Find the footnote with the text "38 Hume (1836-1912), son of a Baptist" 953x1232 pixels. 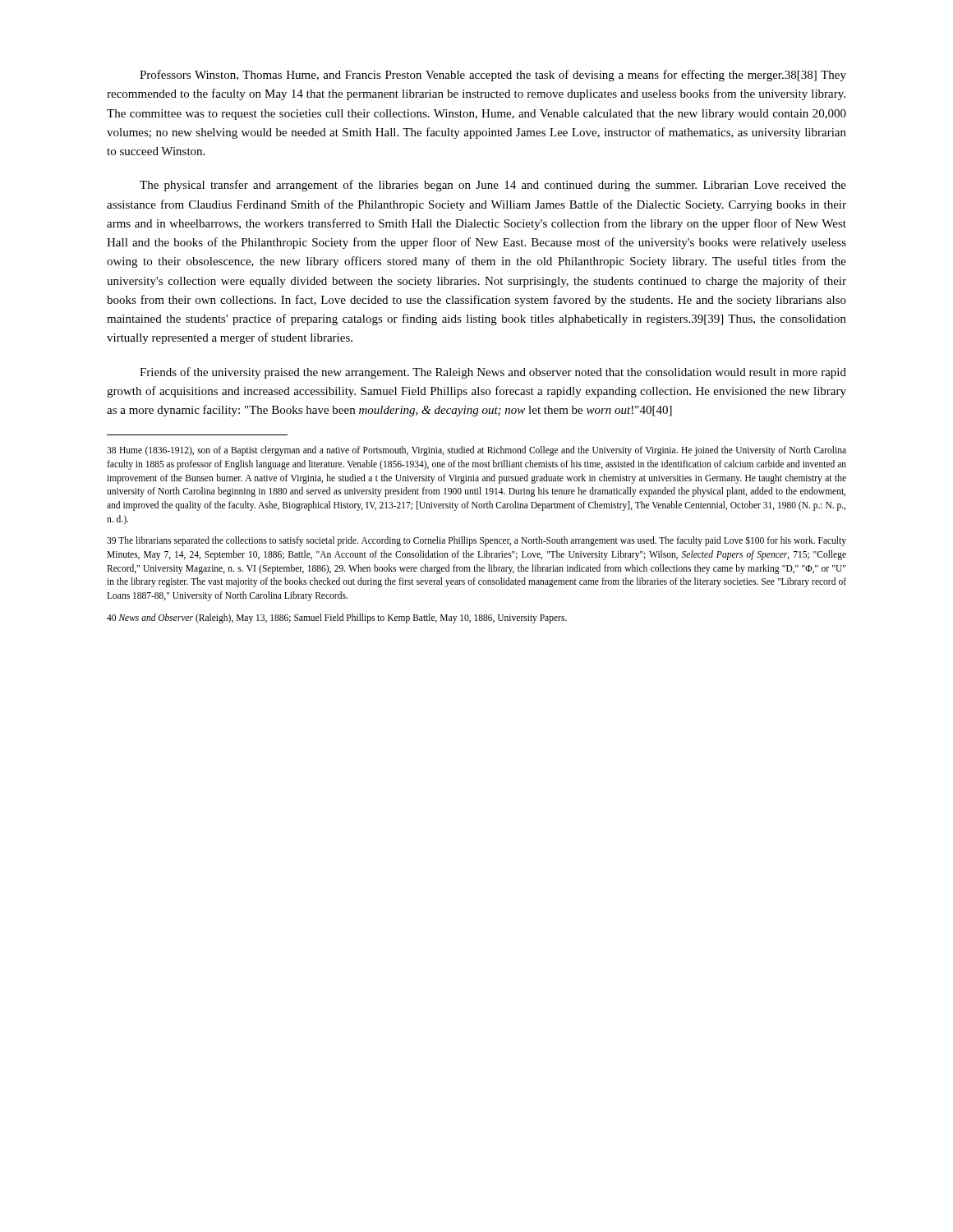[476, 485]
